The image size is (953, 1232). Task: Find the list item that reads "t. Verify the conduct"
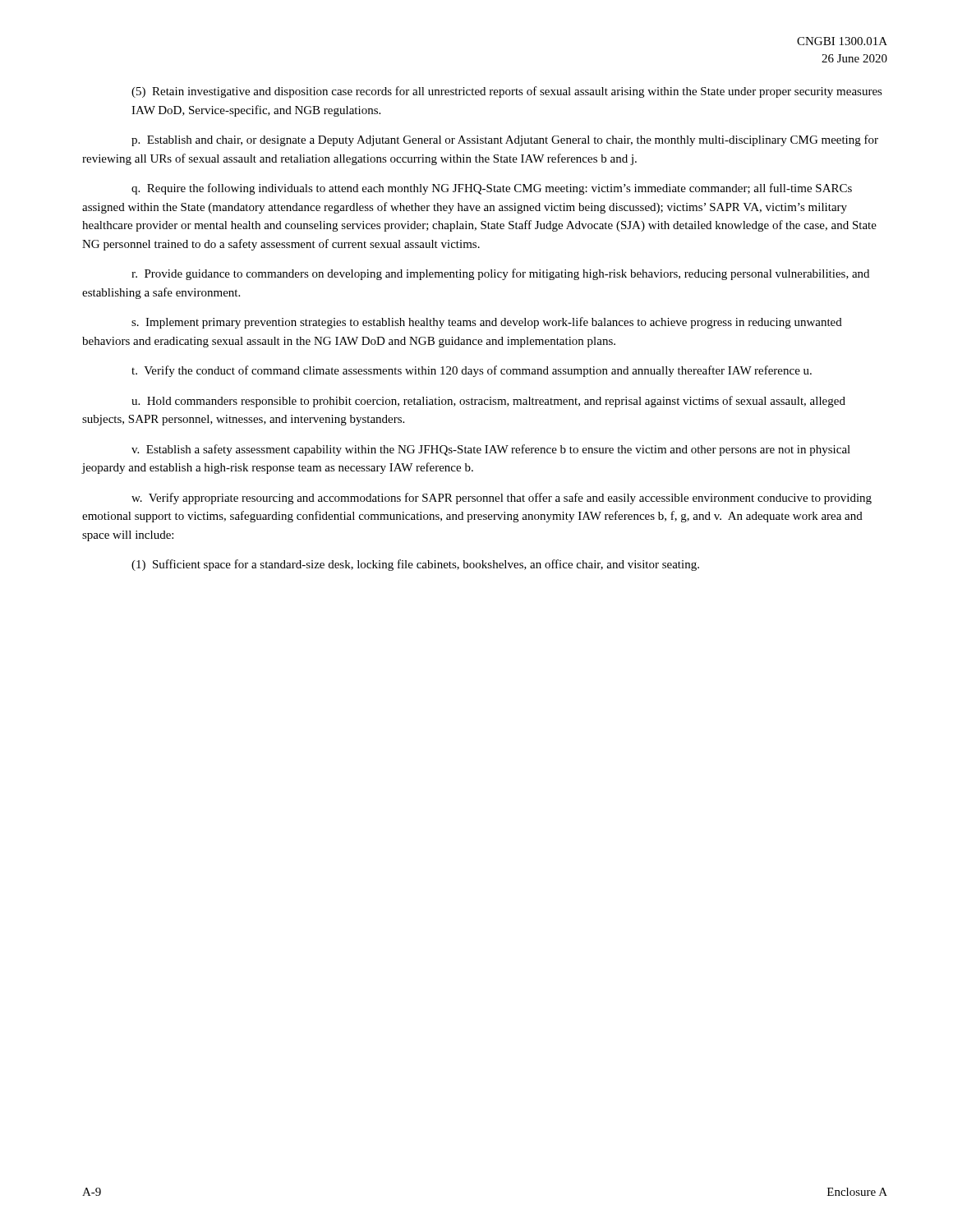pos(472,370)
